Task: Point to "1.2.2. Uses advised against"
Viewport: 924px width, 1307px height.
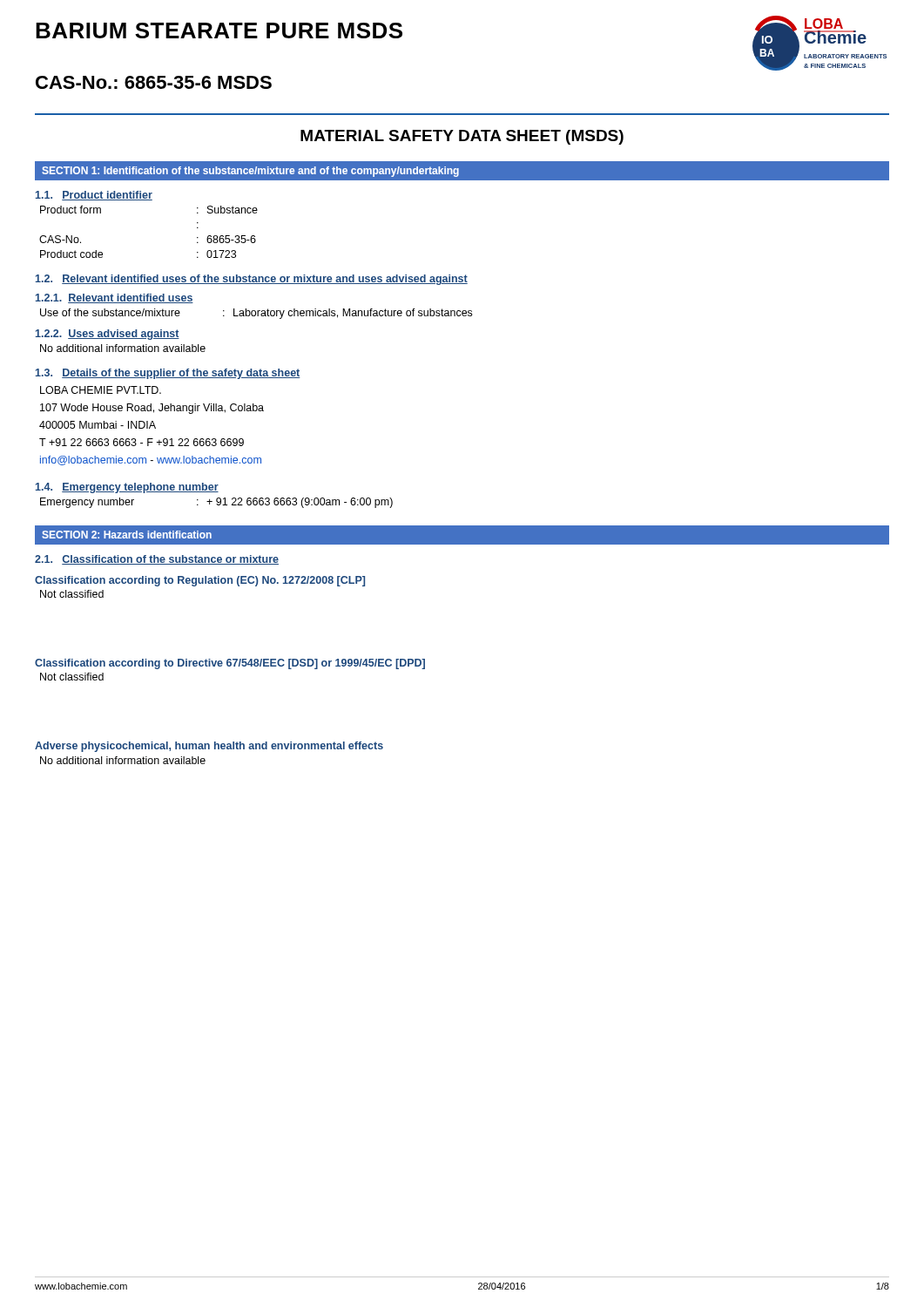Action: pyautogui.click(x=107, y=334)
